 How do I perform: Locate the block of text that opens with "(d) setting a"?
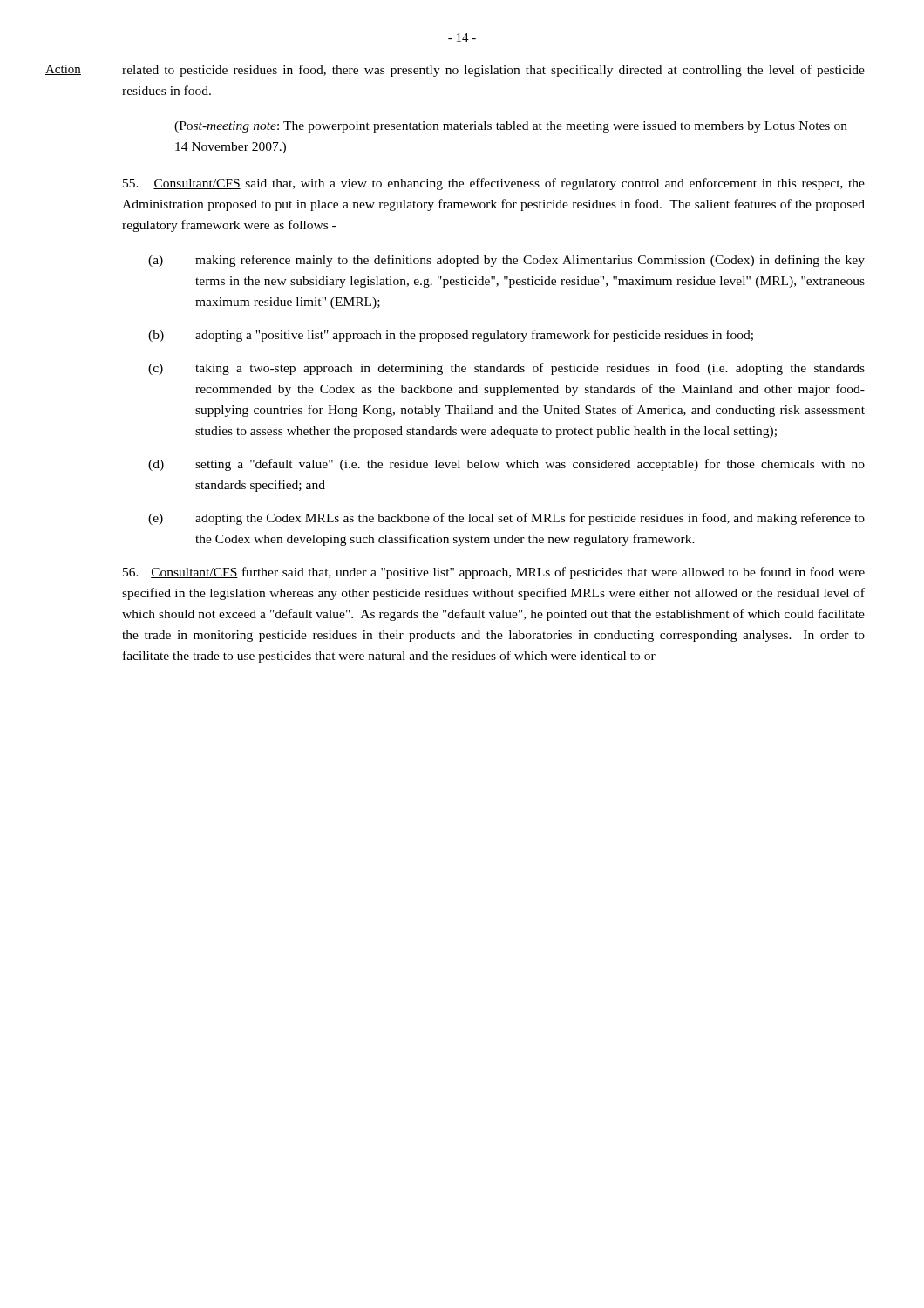click(x=506, y=475)
